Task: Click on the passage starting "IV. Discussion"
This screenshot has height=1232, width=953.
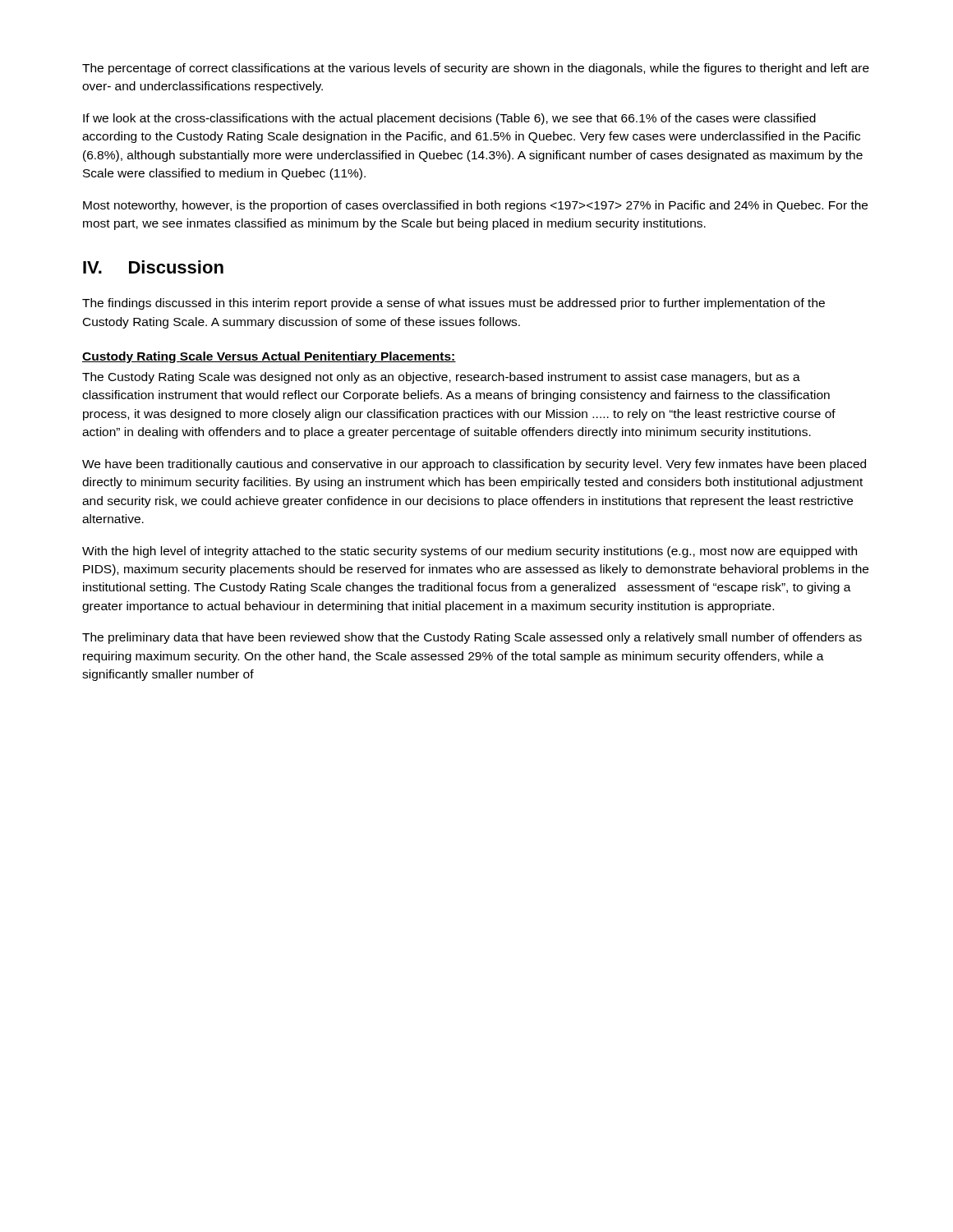Action: click(x=153, y=267)
